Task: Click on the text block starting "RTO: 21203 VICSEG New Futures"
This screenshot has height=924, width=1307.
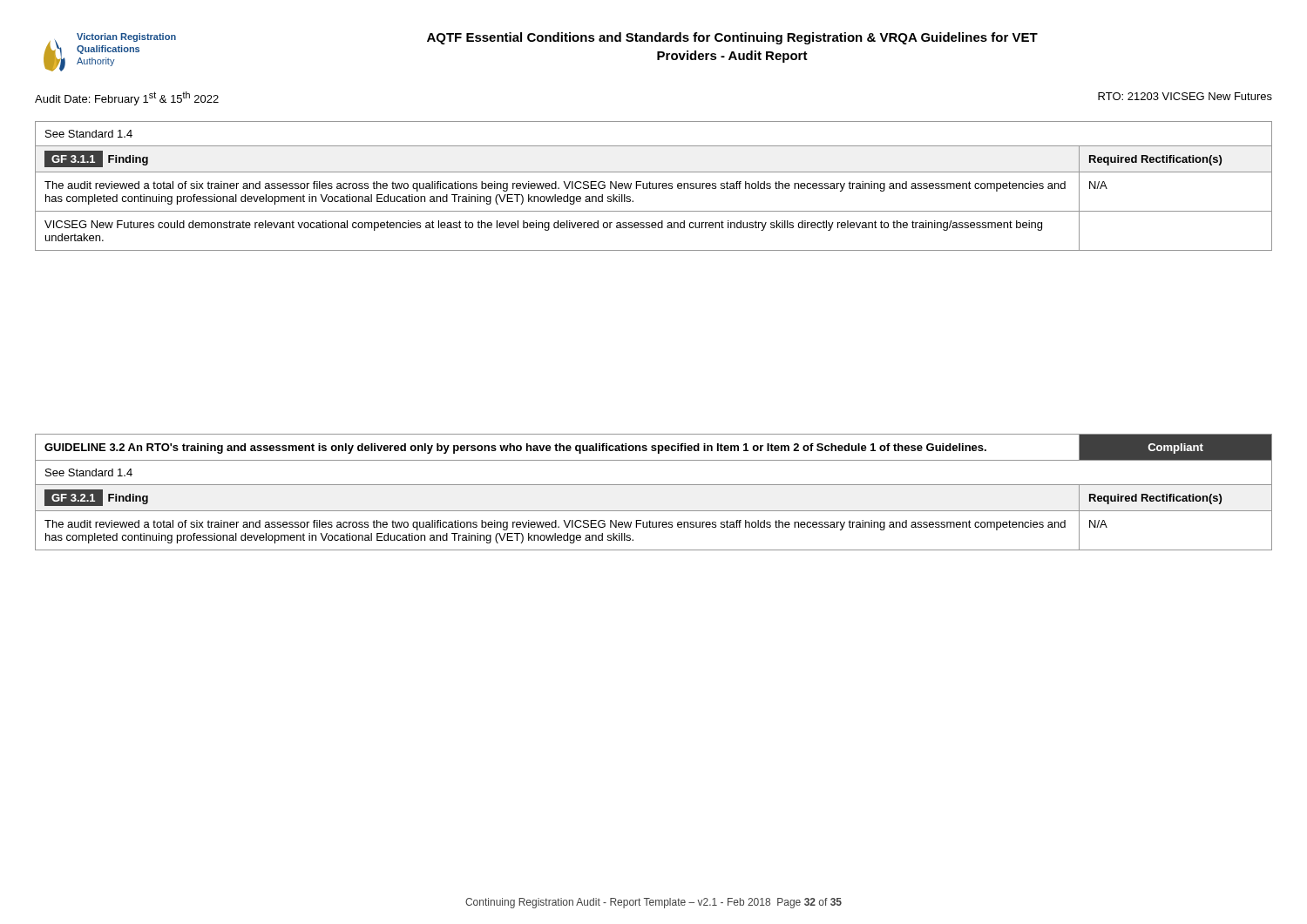Action: coord(1185,96)
